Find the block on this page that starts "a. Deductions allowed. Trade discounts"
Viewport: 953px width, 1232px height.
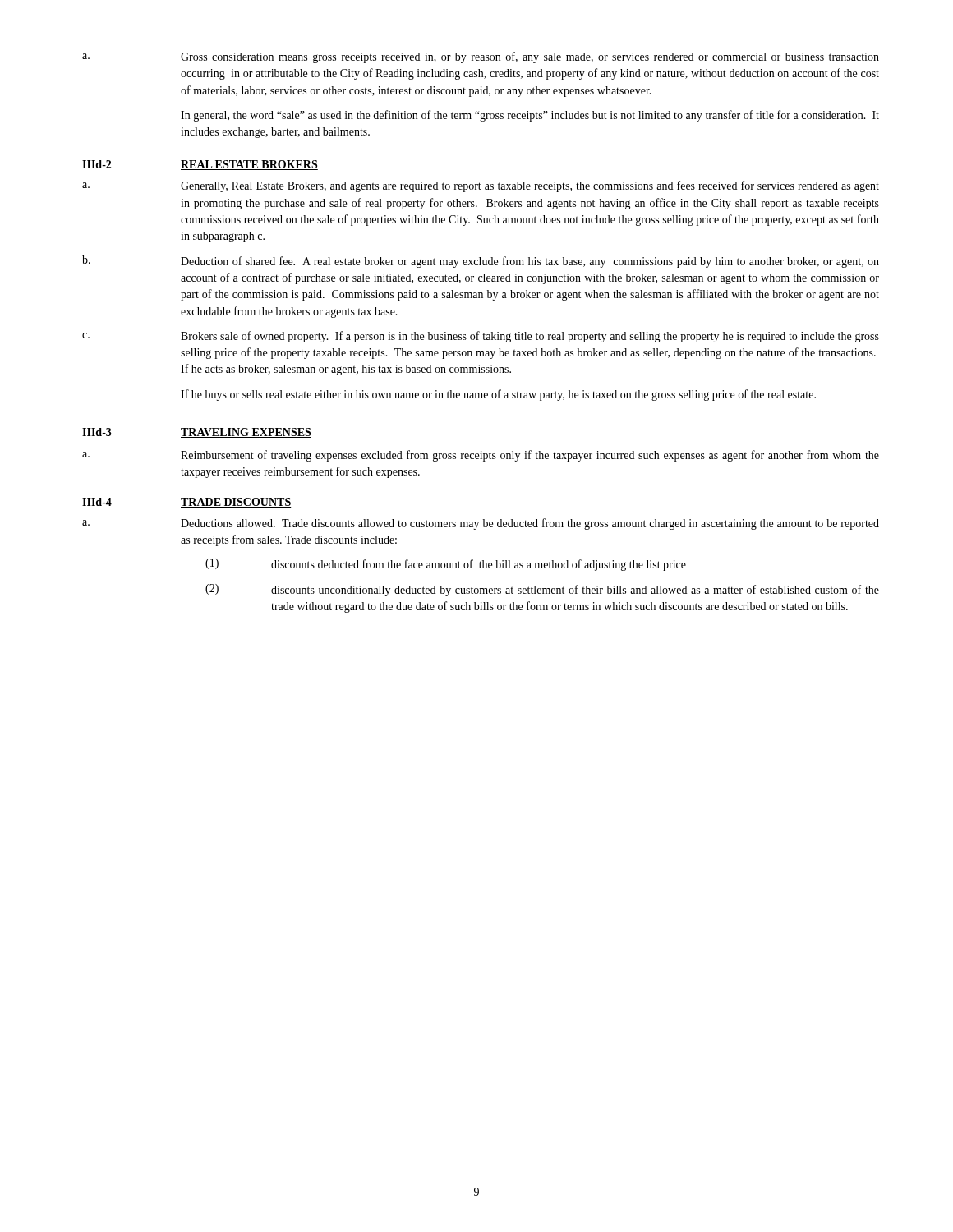(x=481, y=532)
